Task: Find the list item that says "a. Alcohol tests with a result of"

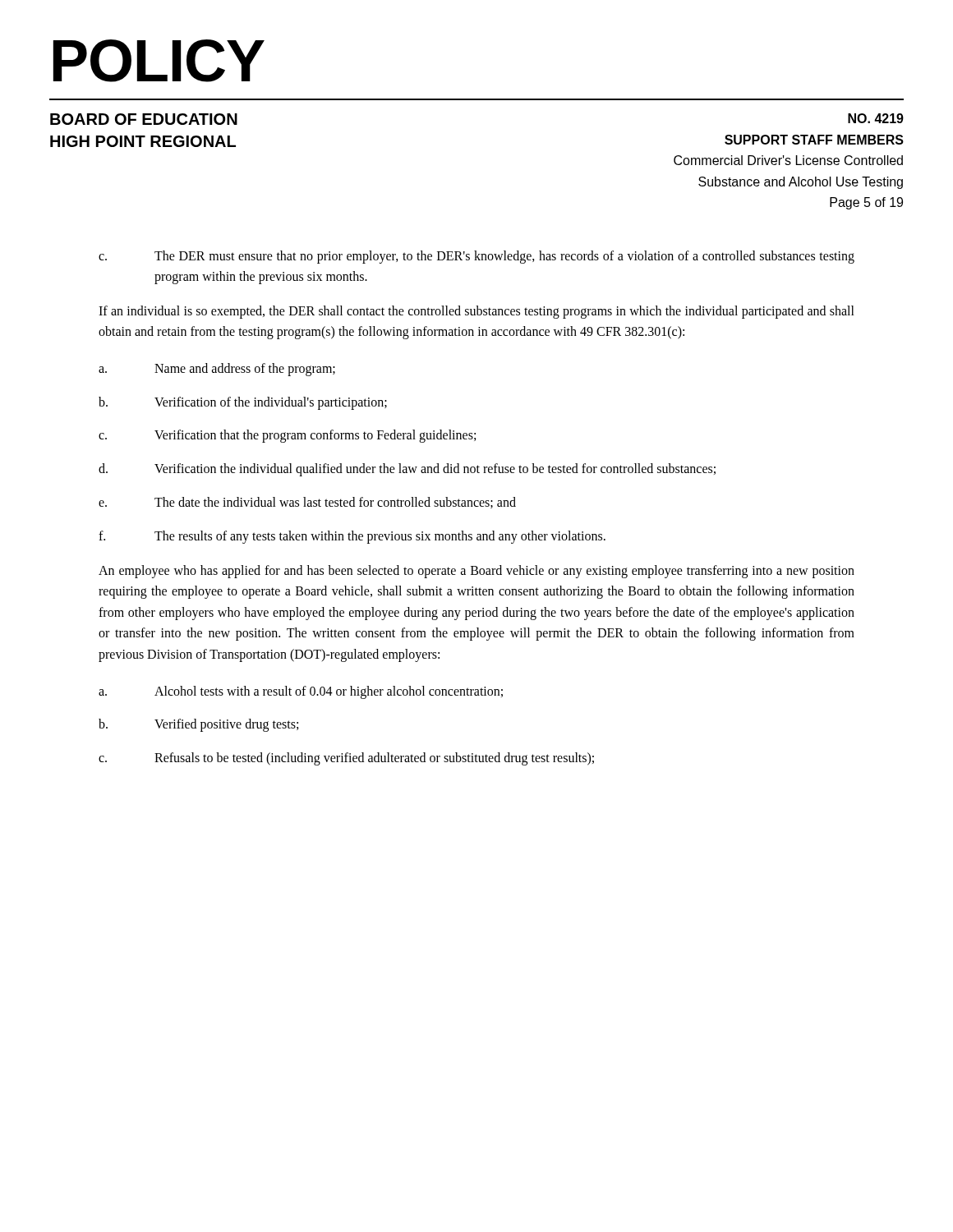Action: (x=476, y=691)
